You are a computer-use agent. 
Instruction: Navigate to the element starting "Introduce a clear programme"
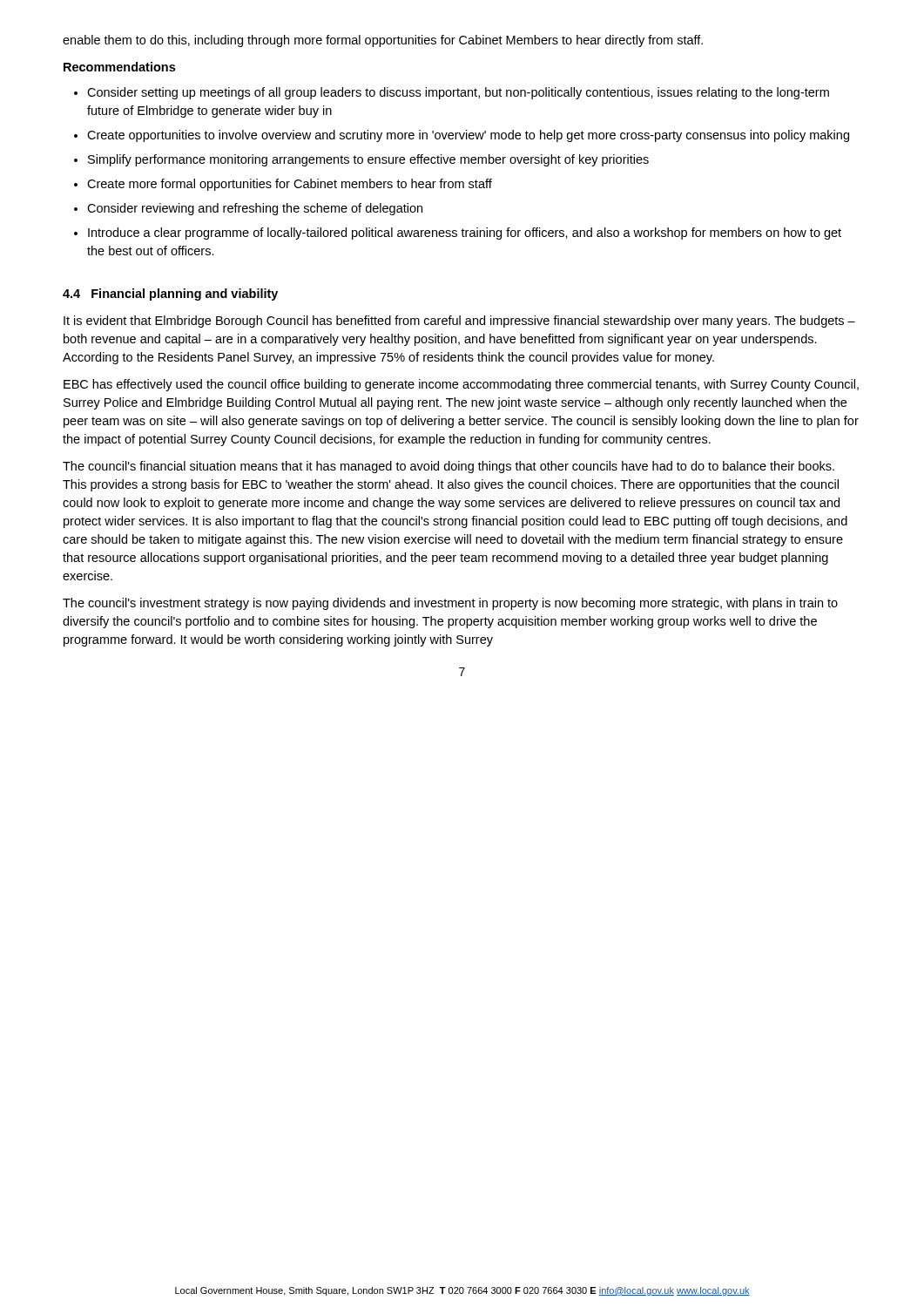coord(464,242)
